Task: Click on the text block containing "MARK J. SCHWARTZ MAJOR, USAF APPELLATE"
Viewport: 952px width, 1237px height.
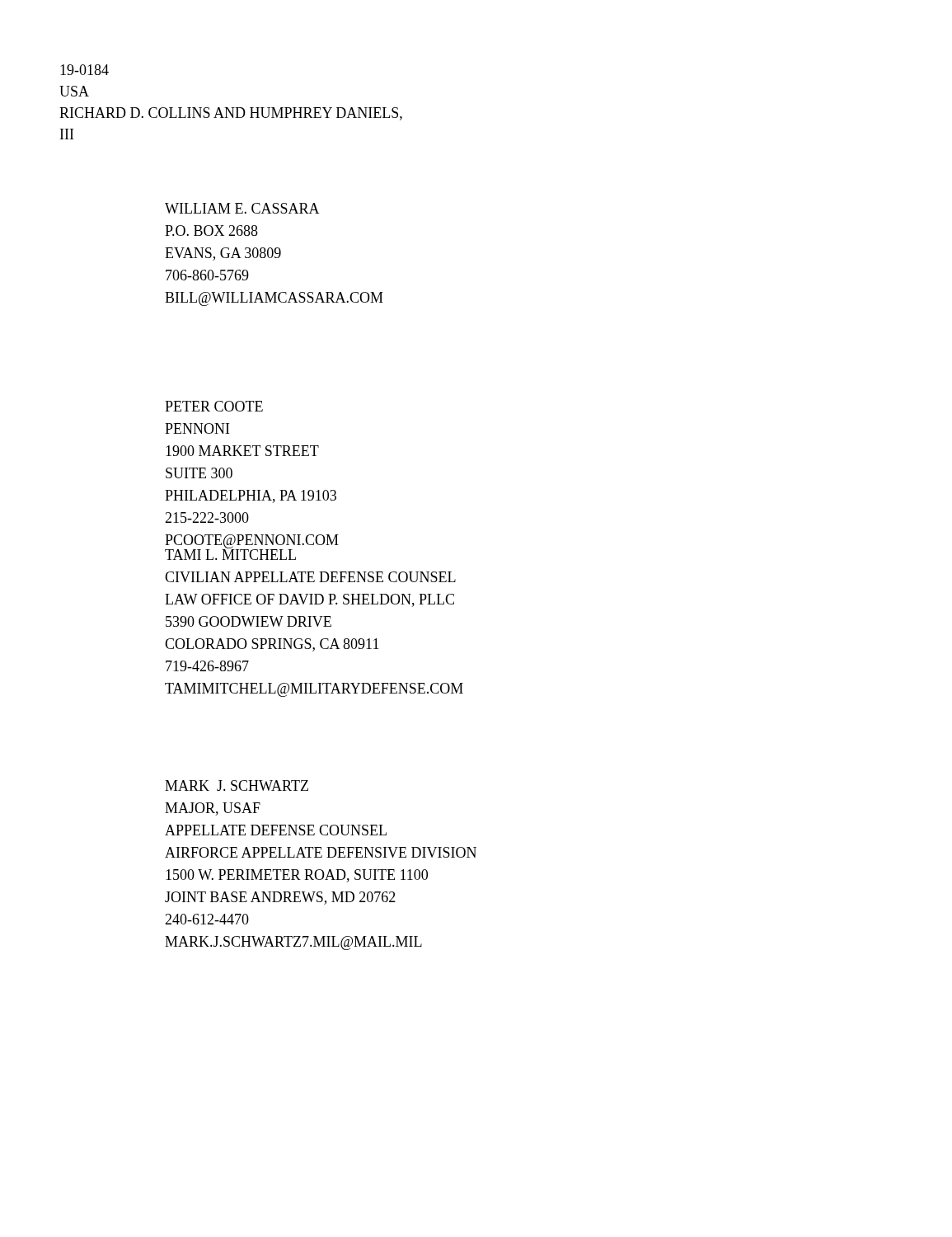Action: click(x=321, y=864)
